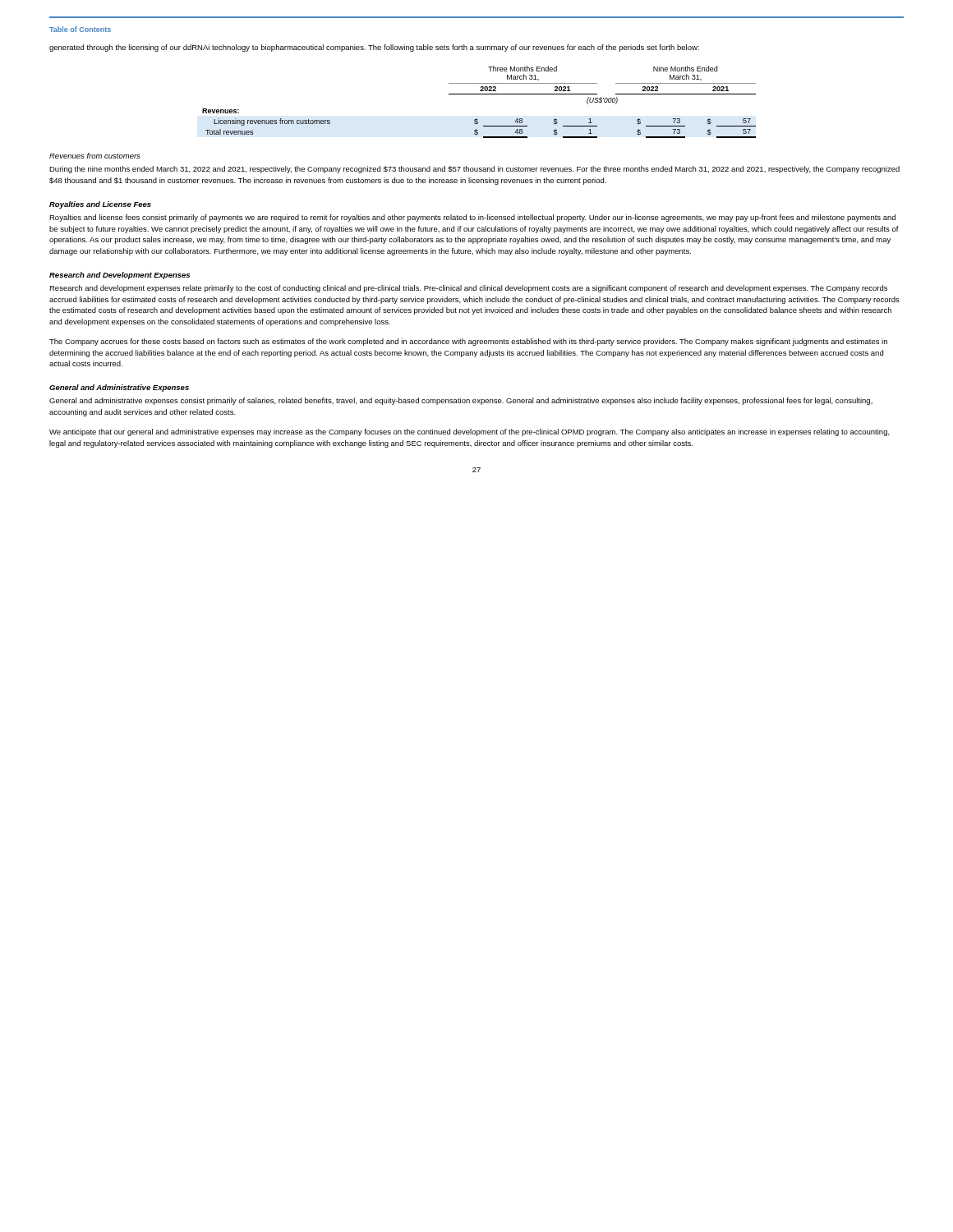
Task: Find the text block that says "During the nine months ended March 31,"
Action: pyautogui.click(x=475, y=175)
